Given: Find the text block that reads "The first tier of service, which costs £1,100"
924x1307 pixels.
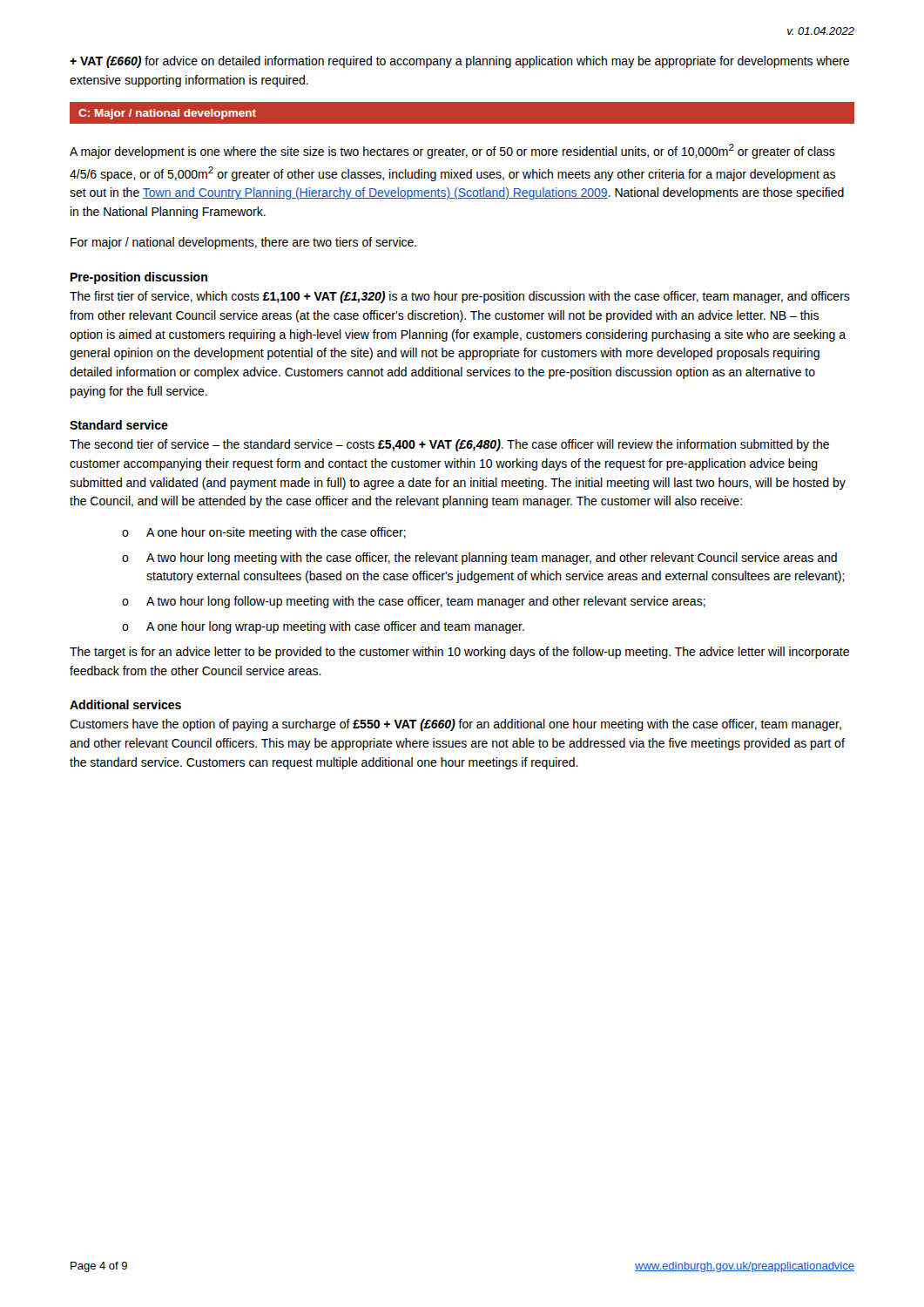Looking at the screenshot, I should click(x=460, y=344).
